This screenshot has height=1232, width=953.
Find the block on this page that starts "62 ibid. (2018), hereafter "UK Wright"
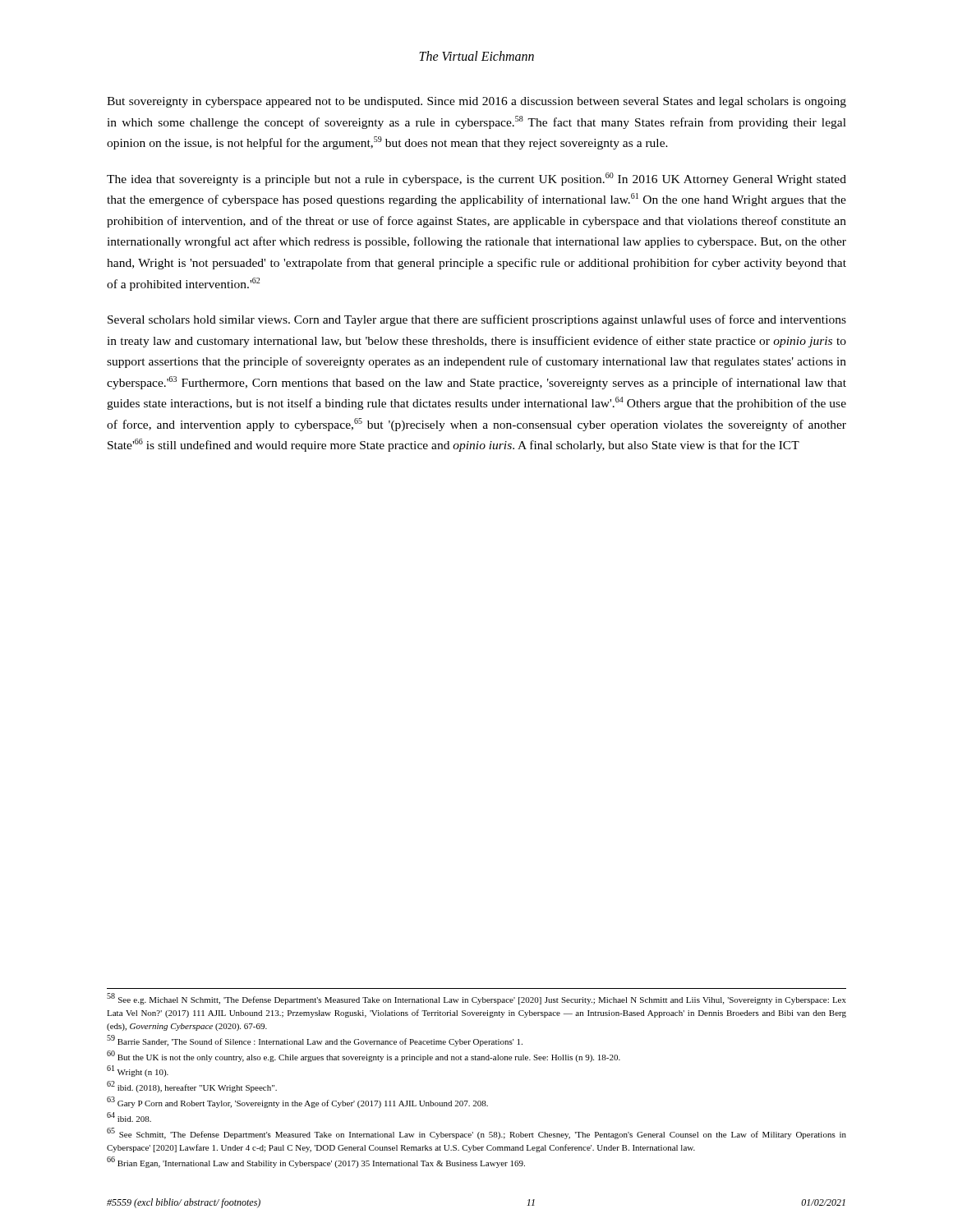(x=192, y=1087)
